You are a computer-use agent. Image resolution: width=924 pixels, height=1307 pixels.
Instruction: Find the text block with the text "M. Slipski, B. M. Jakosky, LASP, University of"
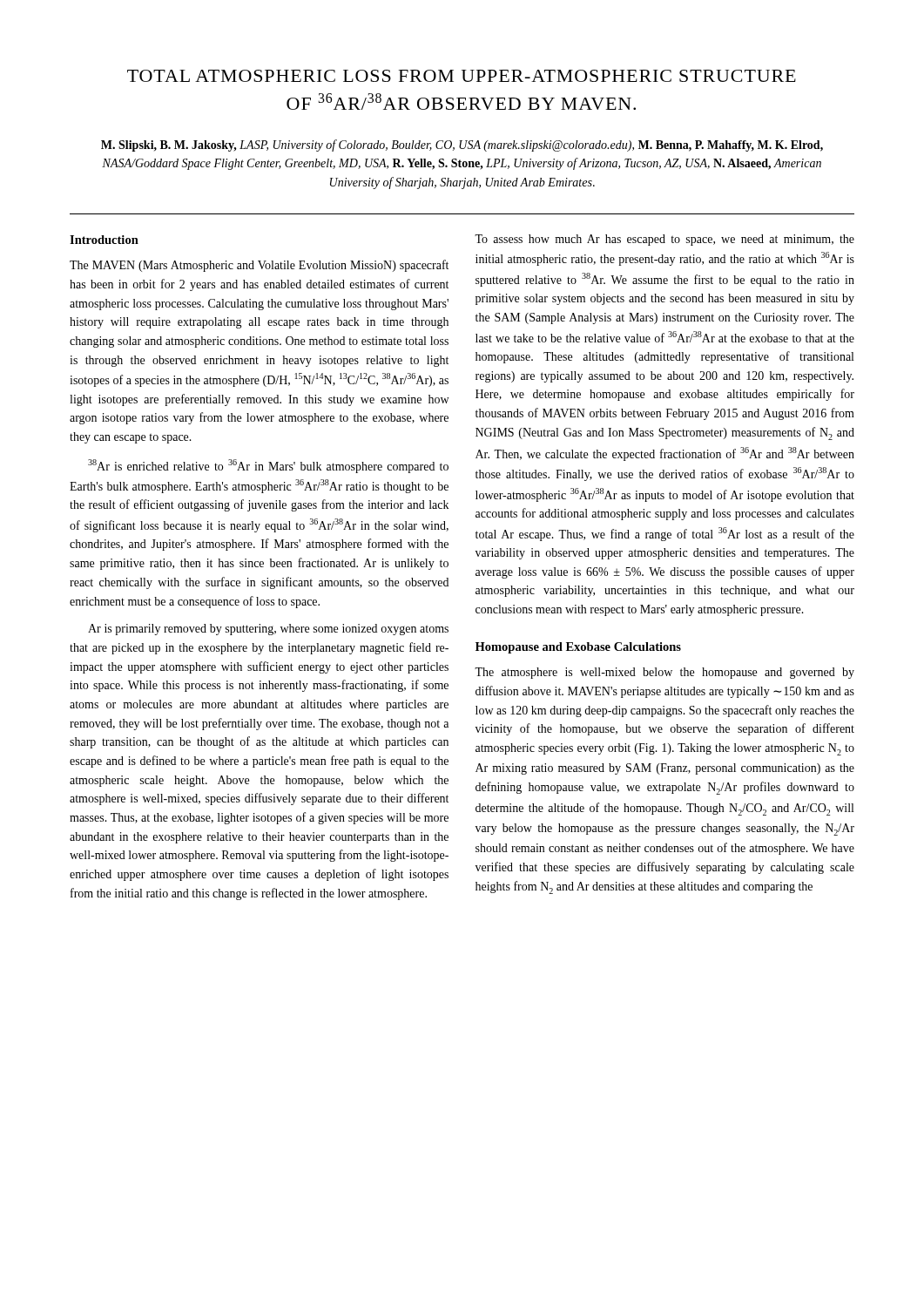point(462,164)
